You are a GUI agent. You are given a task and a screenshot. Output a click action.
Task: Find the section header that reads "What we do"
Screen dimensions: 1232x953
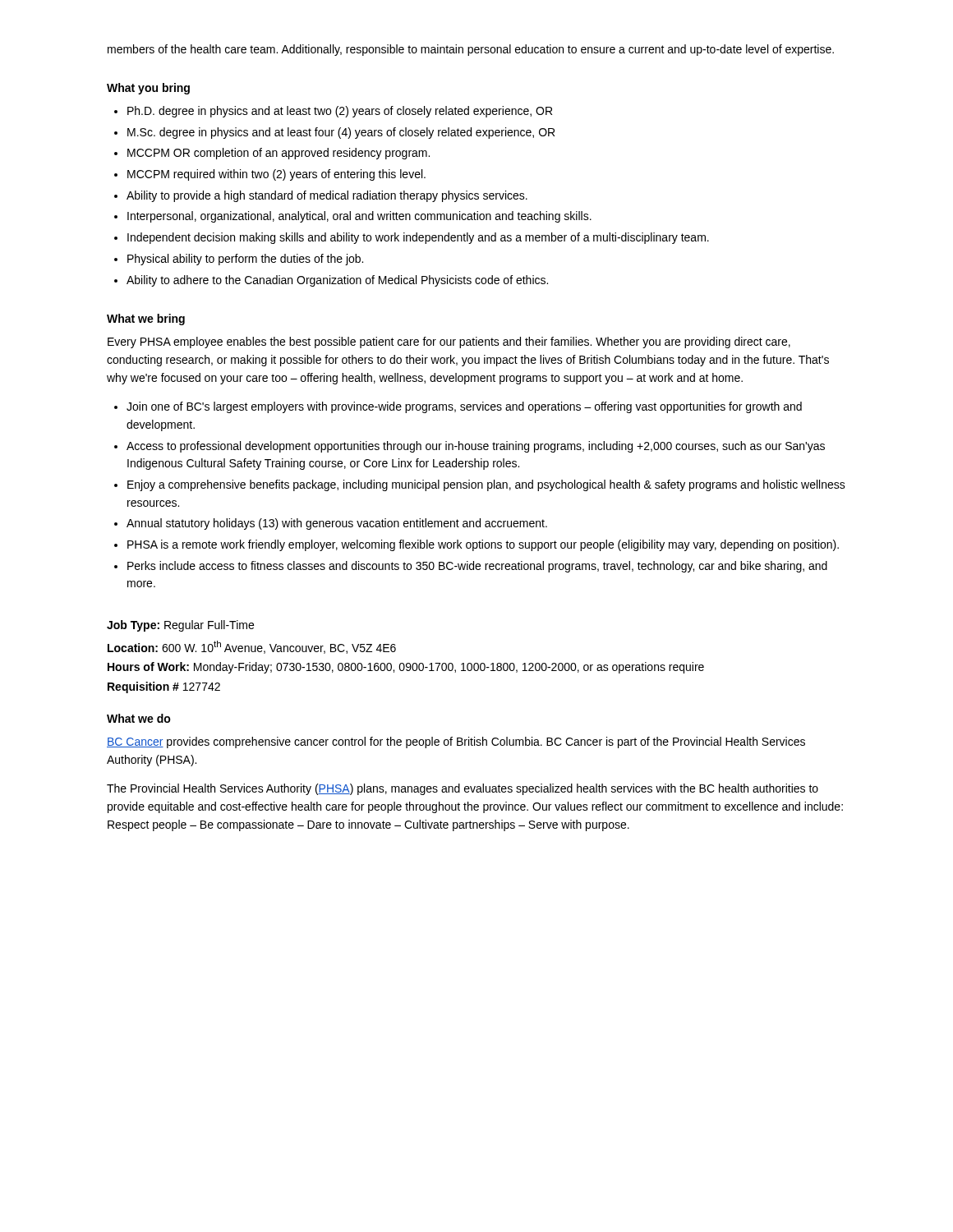click(x=139, y=719)
